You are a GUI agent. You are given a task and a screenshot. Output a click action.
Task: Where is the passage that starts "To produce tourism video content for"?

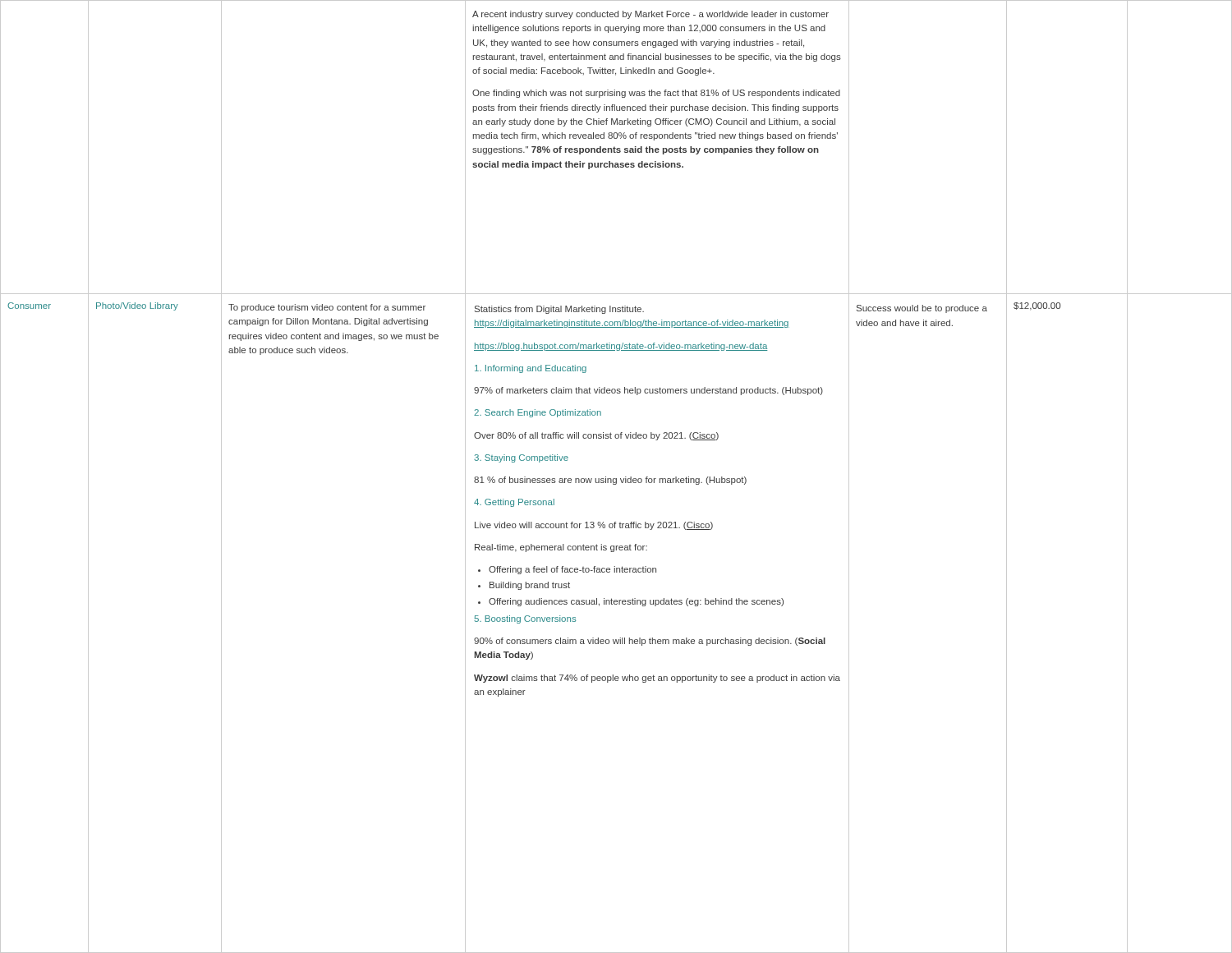tap(334, 328)
